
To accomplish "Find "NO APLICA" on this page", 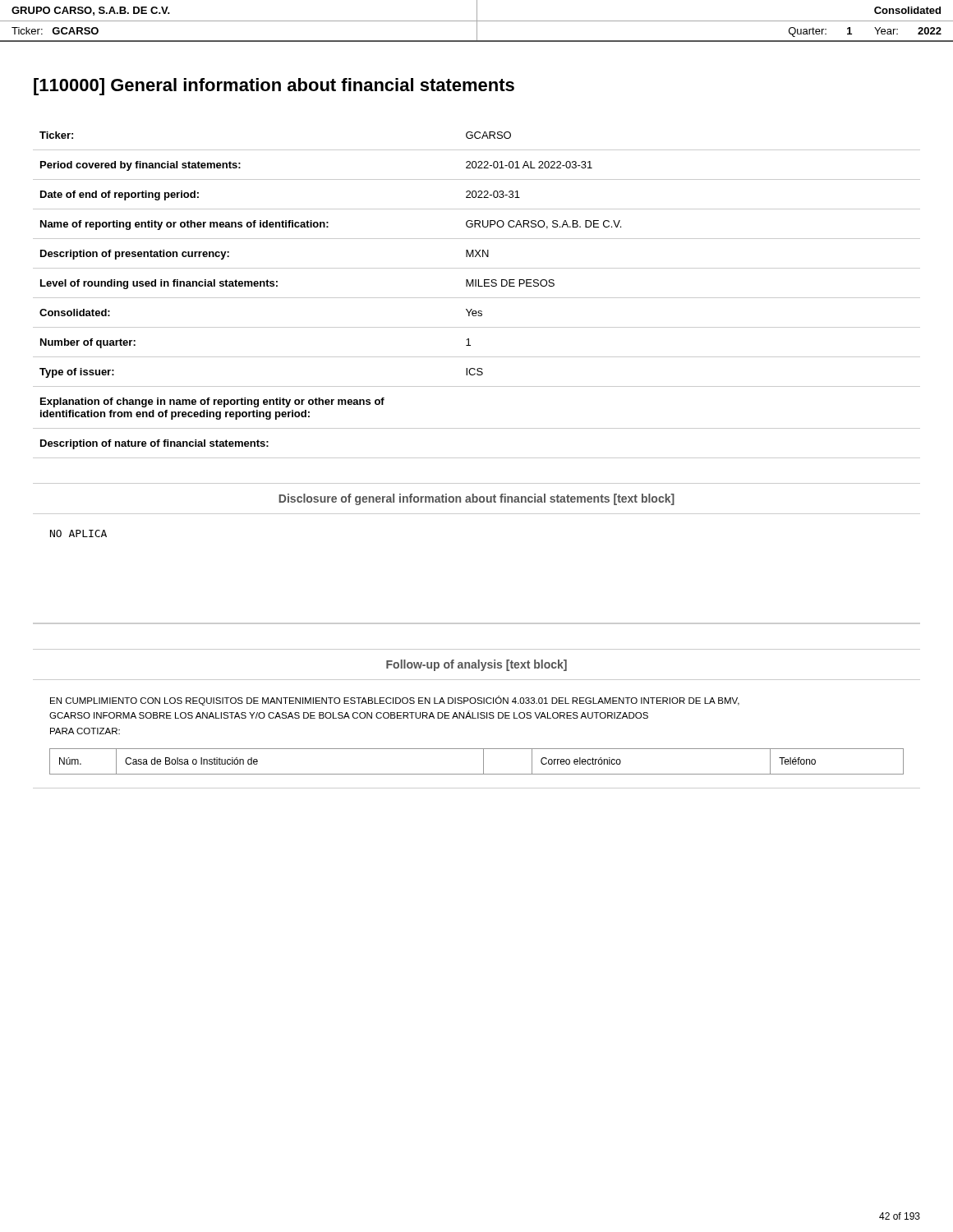I will click(x=78, y=533).
